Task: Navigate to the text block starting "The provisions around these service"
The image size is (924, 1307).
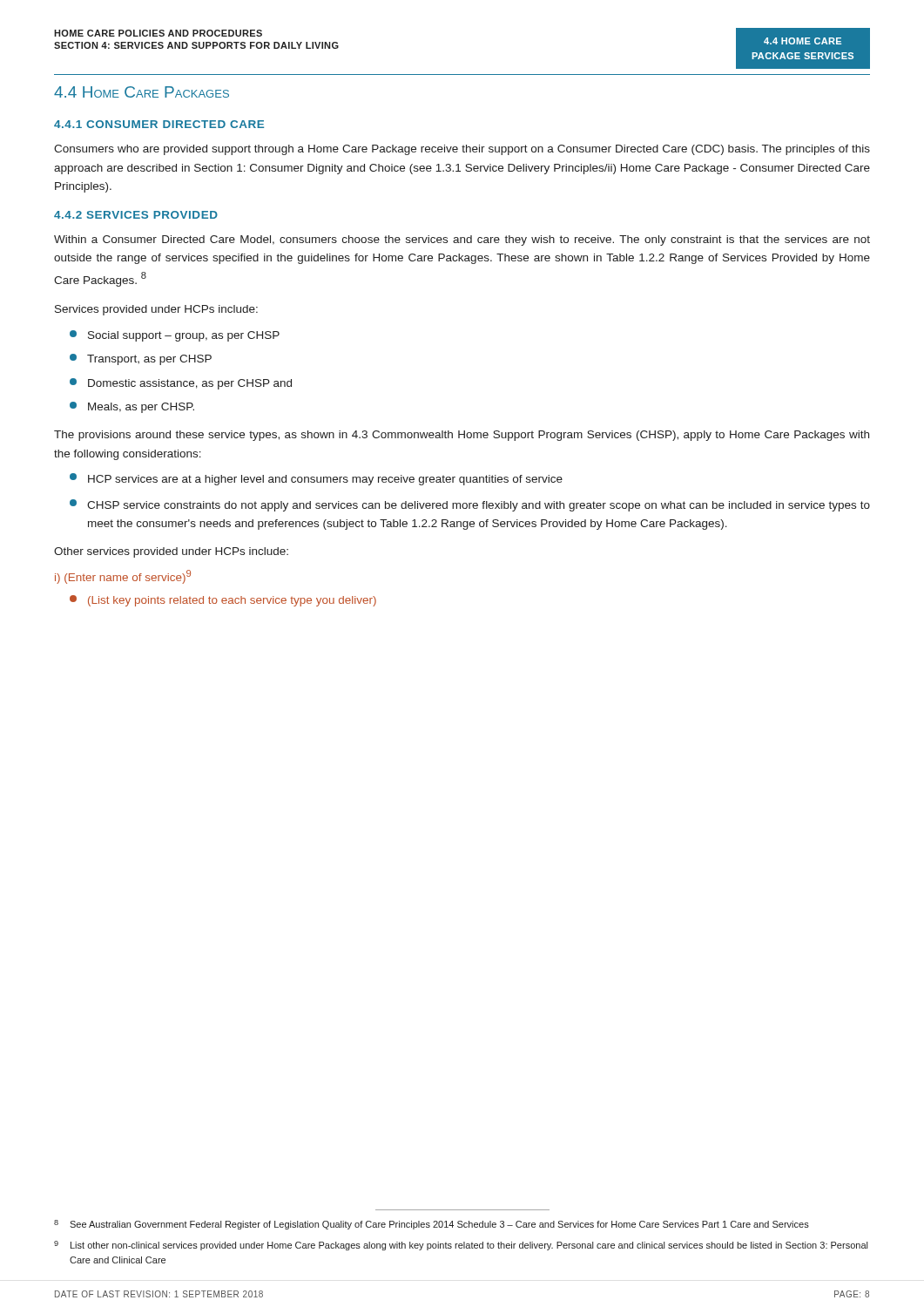Action: pos(462,444)
